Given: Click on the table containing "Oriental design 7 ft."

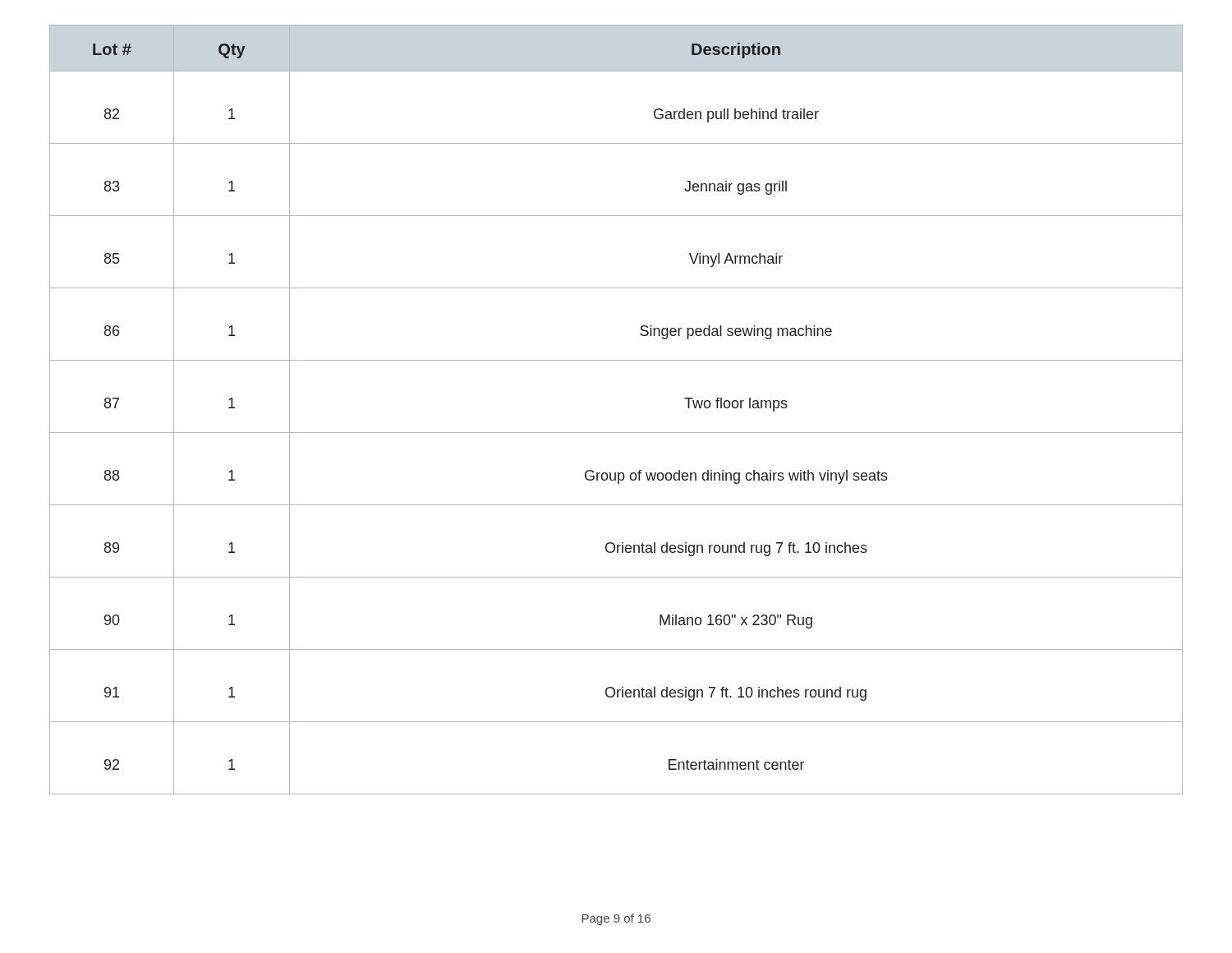Looking at the screenshot, I should (616, 464).
